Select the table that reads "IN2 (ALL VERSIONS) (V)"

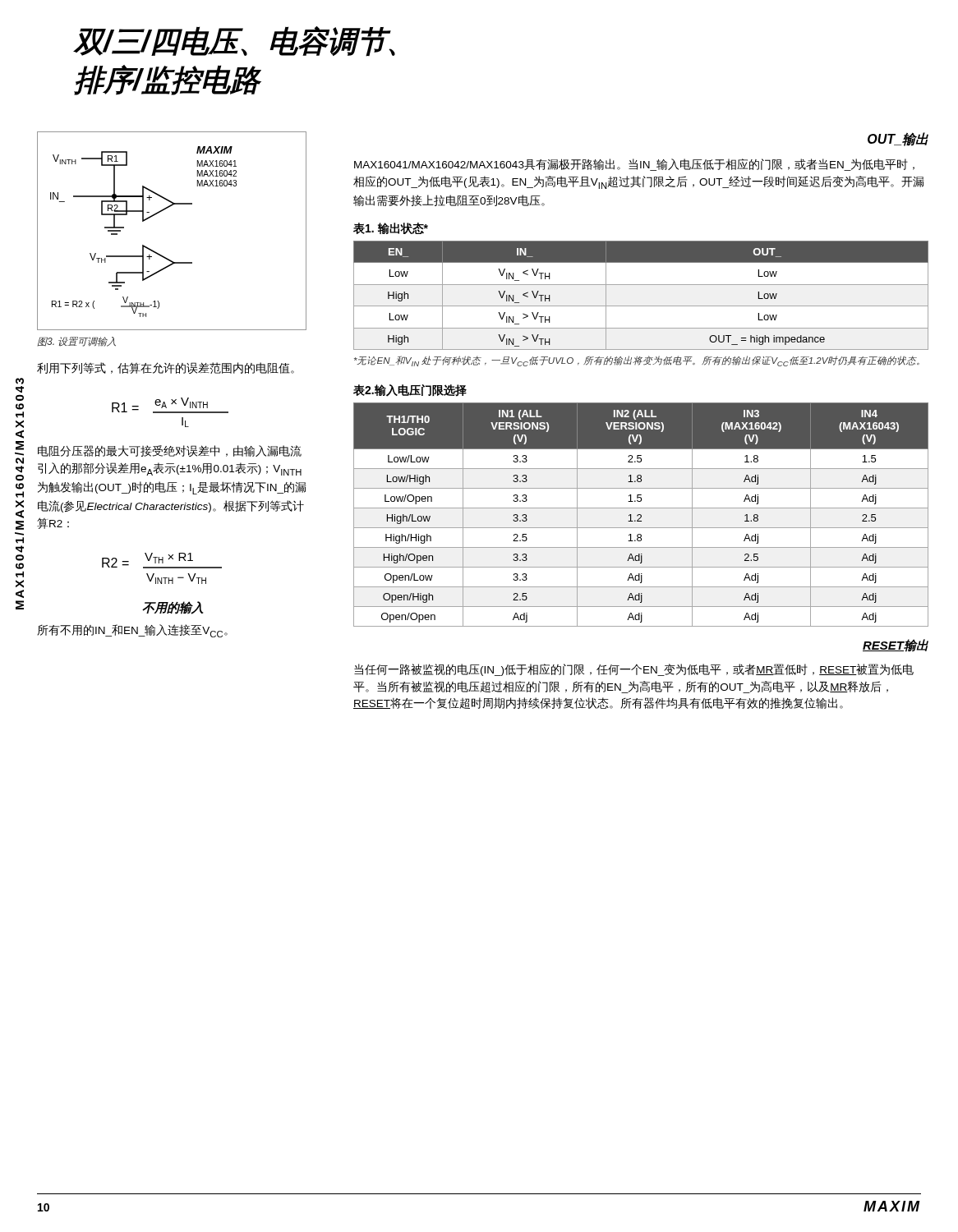(x=641, y=514)
